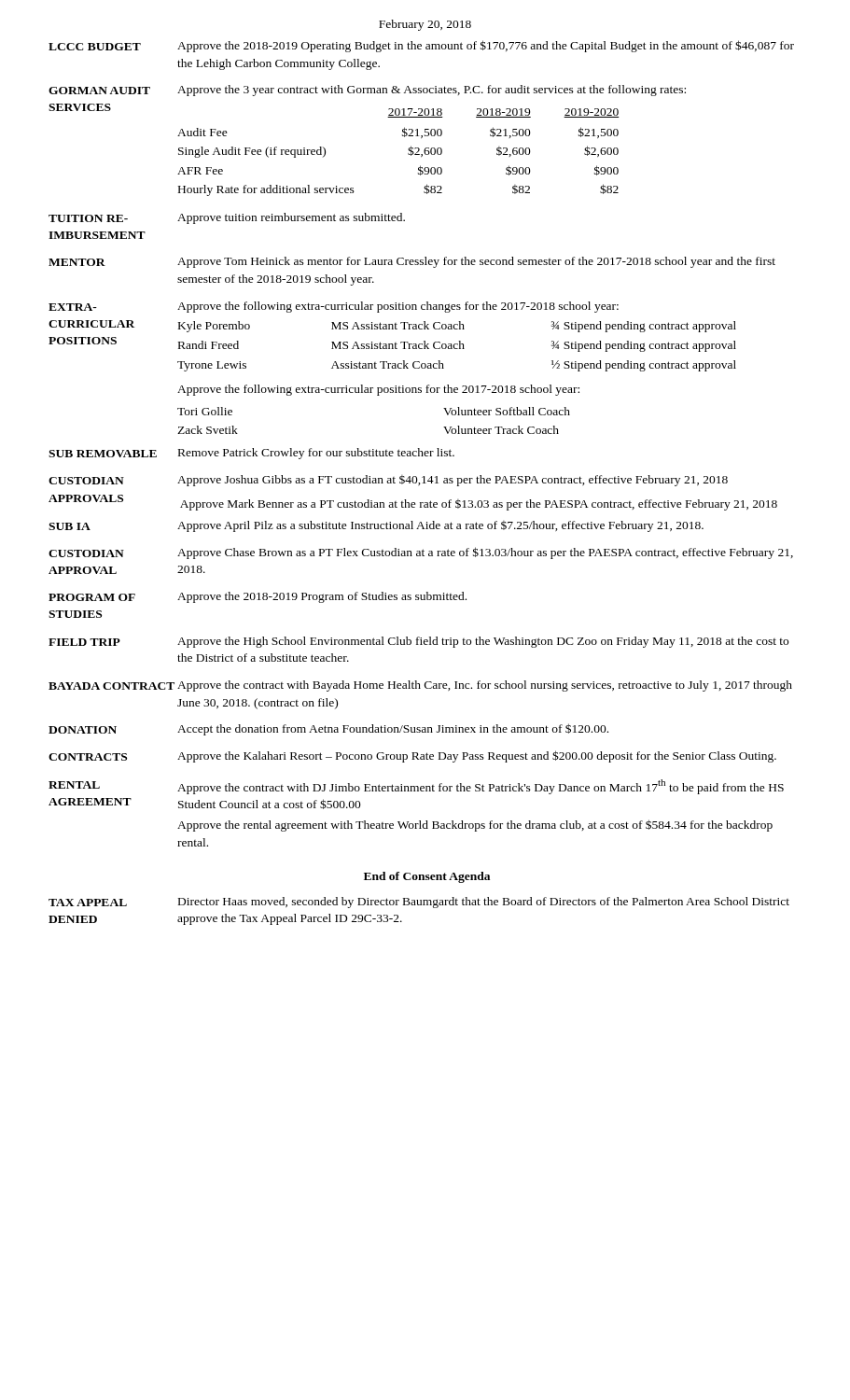Locate the text block that reads "Approve Joshua Gibbs as a FT"

pos(453,479)
